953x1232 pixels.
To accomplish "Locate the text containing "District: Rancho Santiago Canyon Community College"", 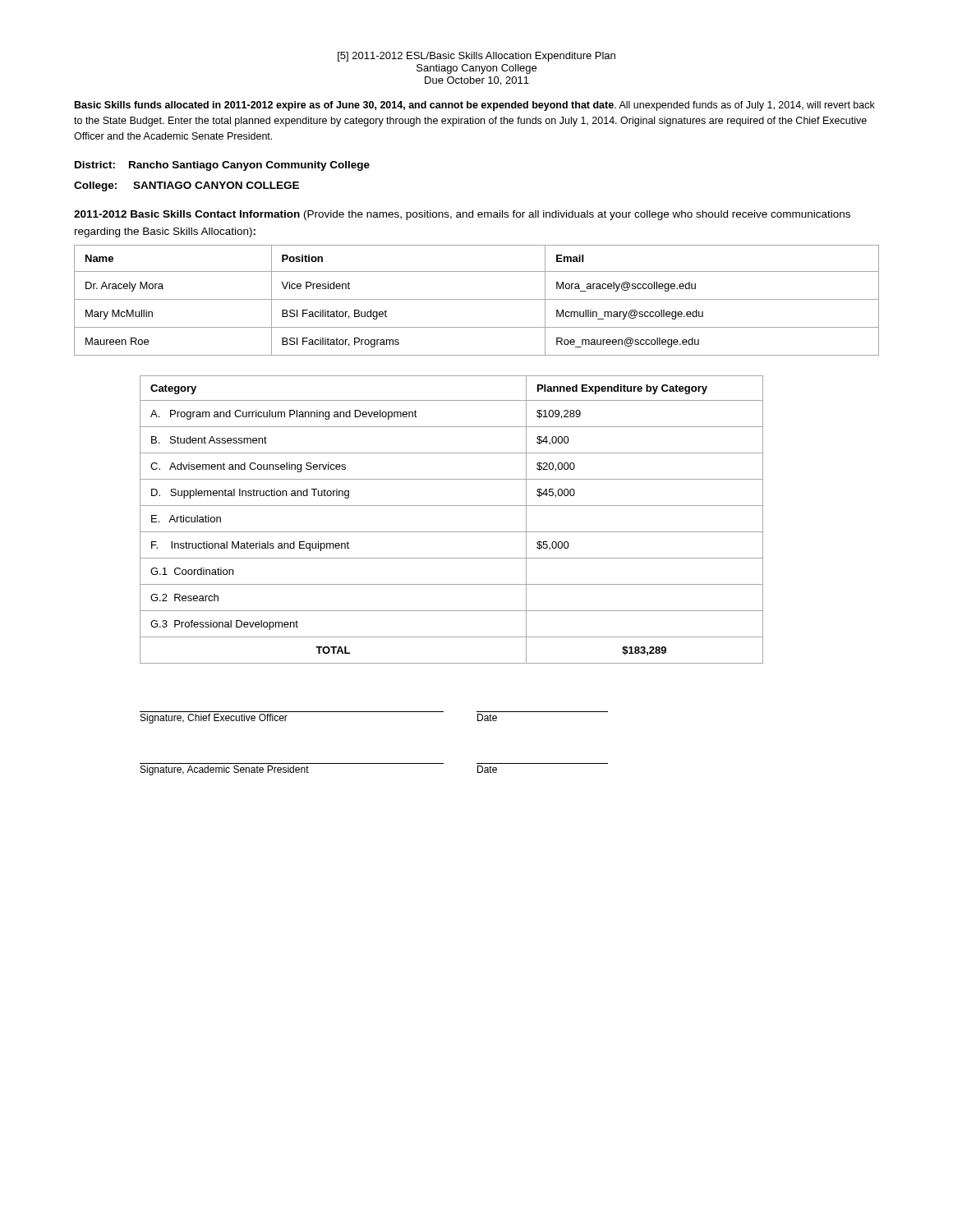I will point(222,165).
